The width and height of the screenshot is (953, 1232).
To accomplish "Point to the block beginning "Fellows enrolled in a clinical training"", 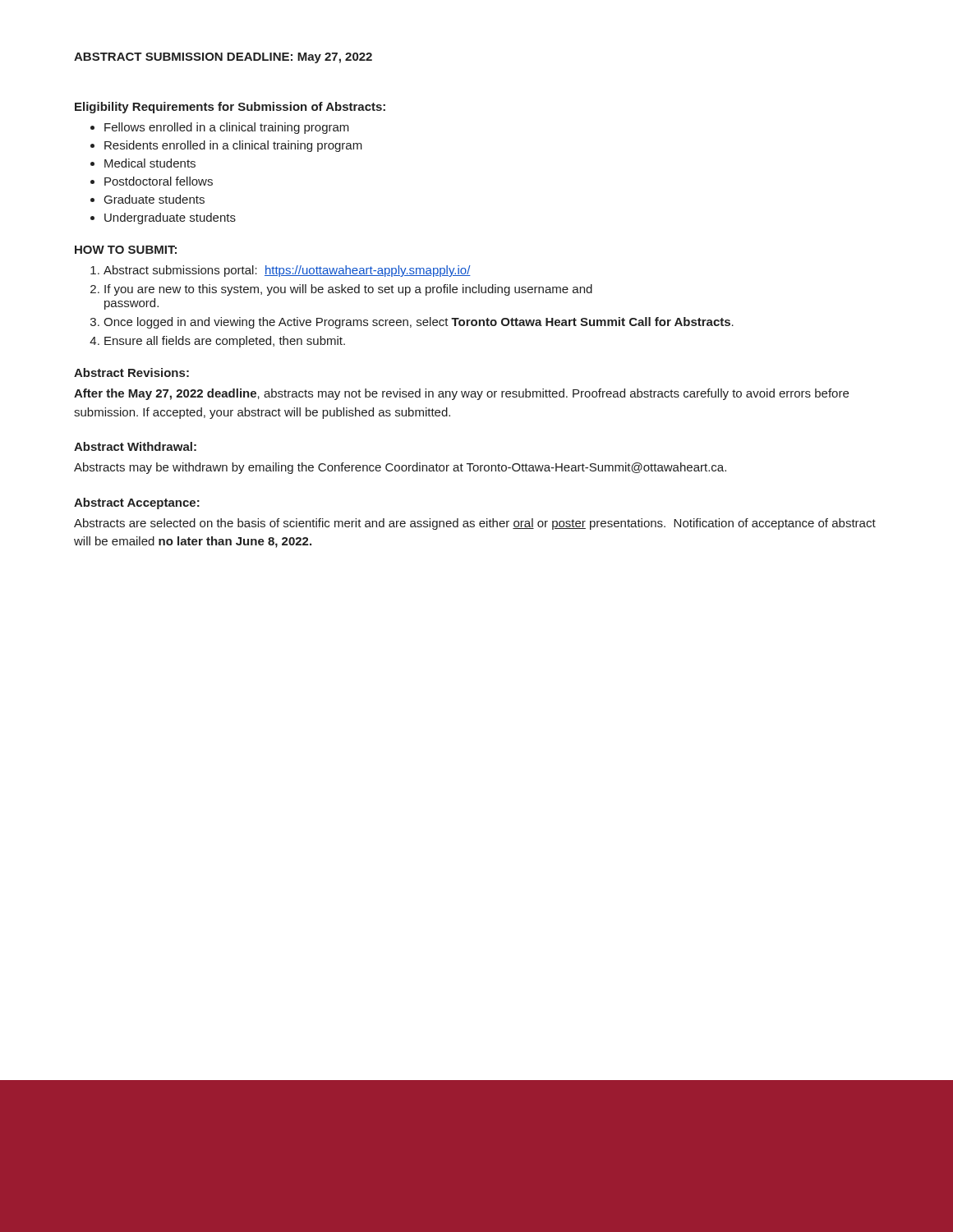I will (x=226, y=127).
